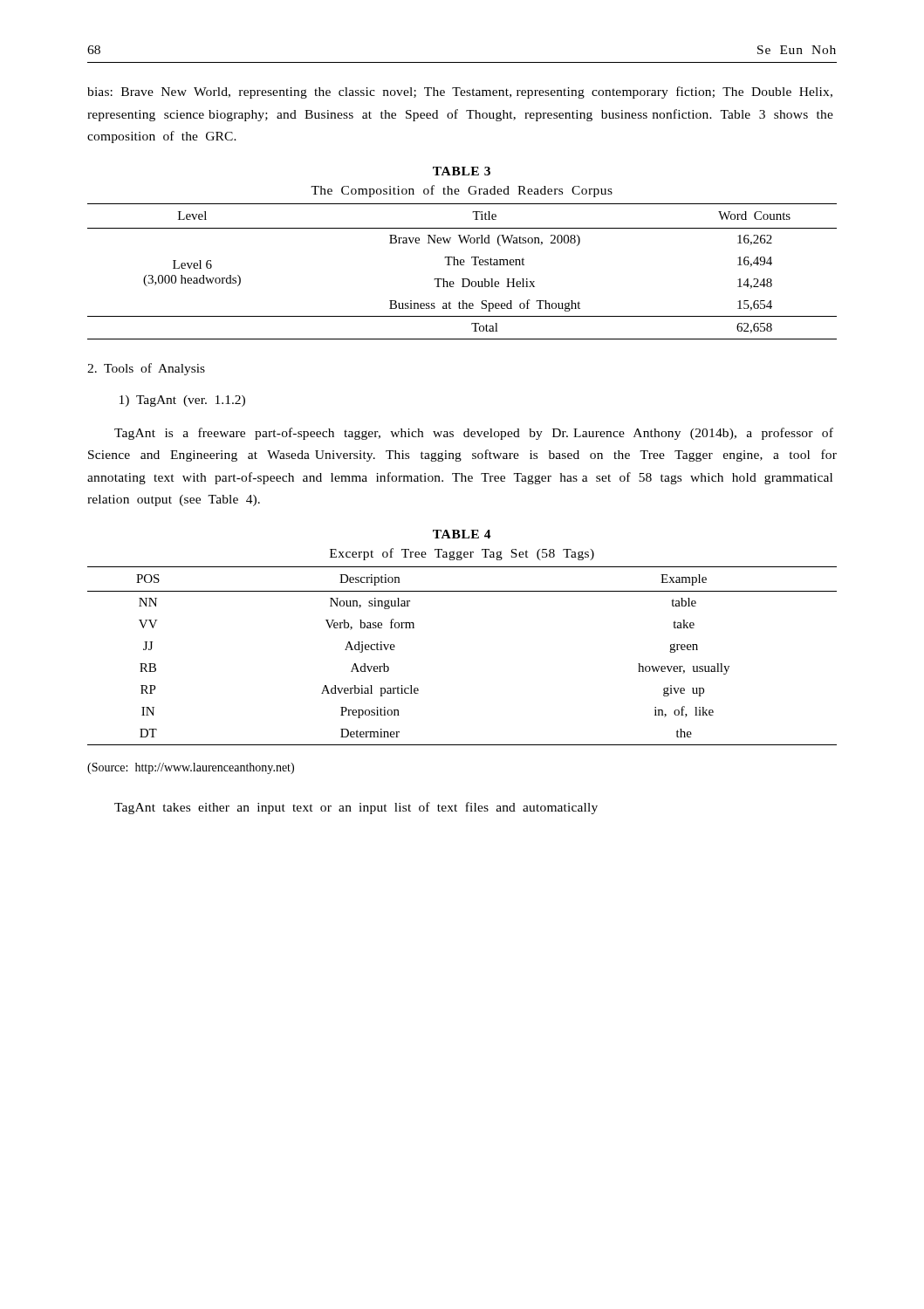
Task: Locate the text "1) TagAnt (ver. 1.1.2)"
Action: point(175,399)
